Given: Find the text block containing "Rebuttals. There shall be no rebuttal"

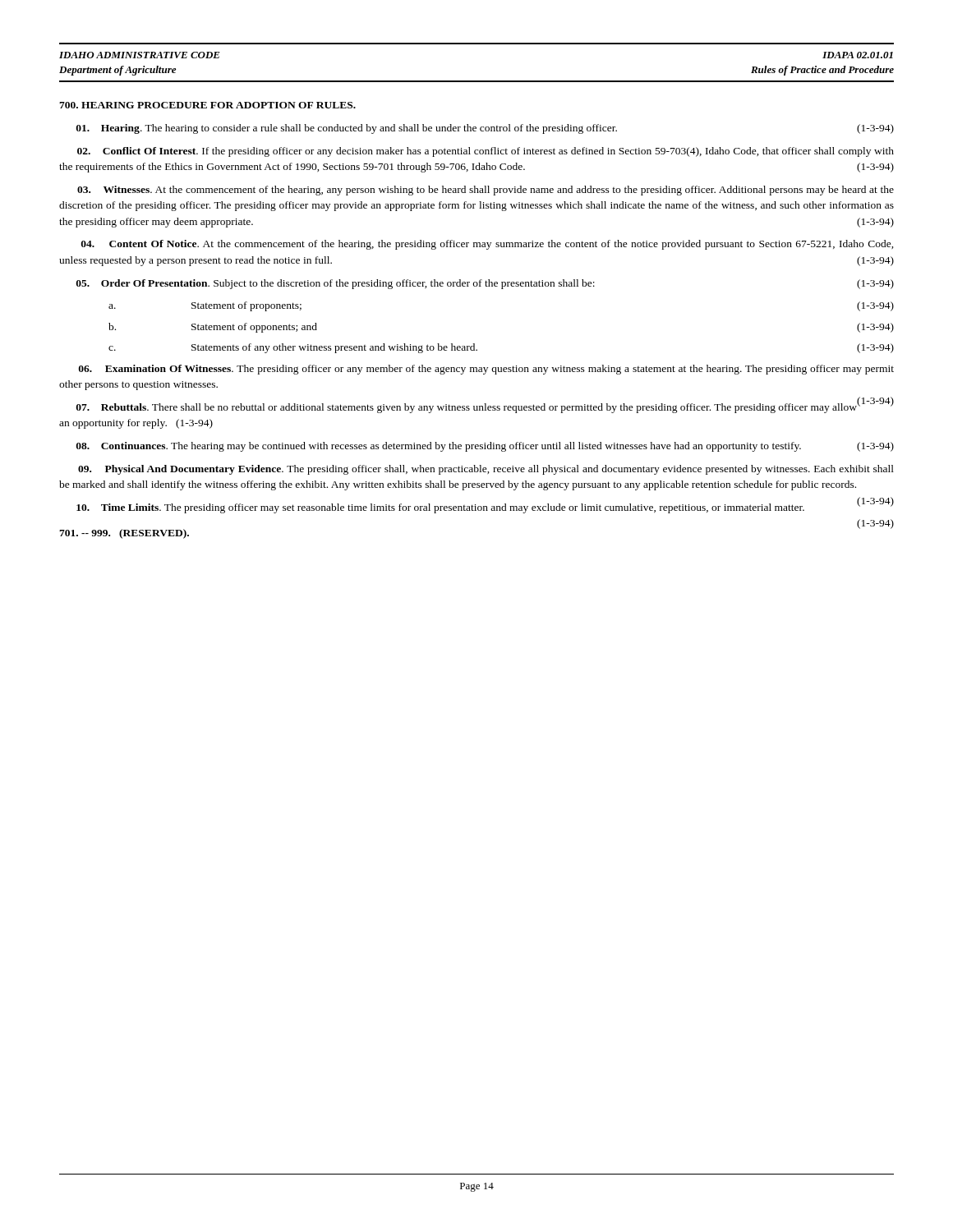Looking at the screenshot, I should click(458, 415).
